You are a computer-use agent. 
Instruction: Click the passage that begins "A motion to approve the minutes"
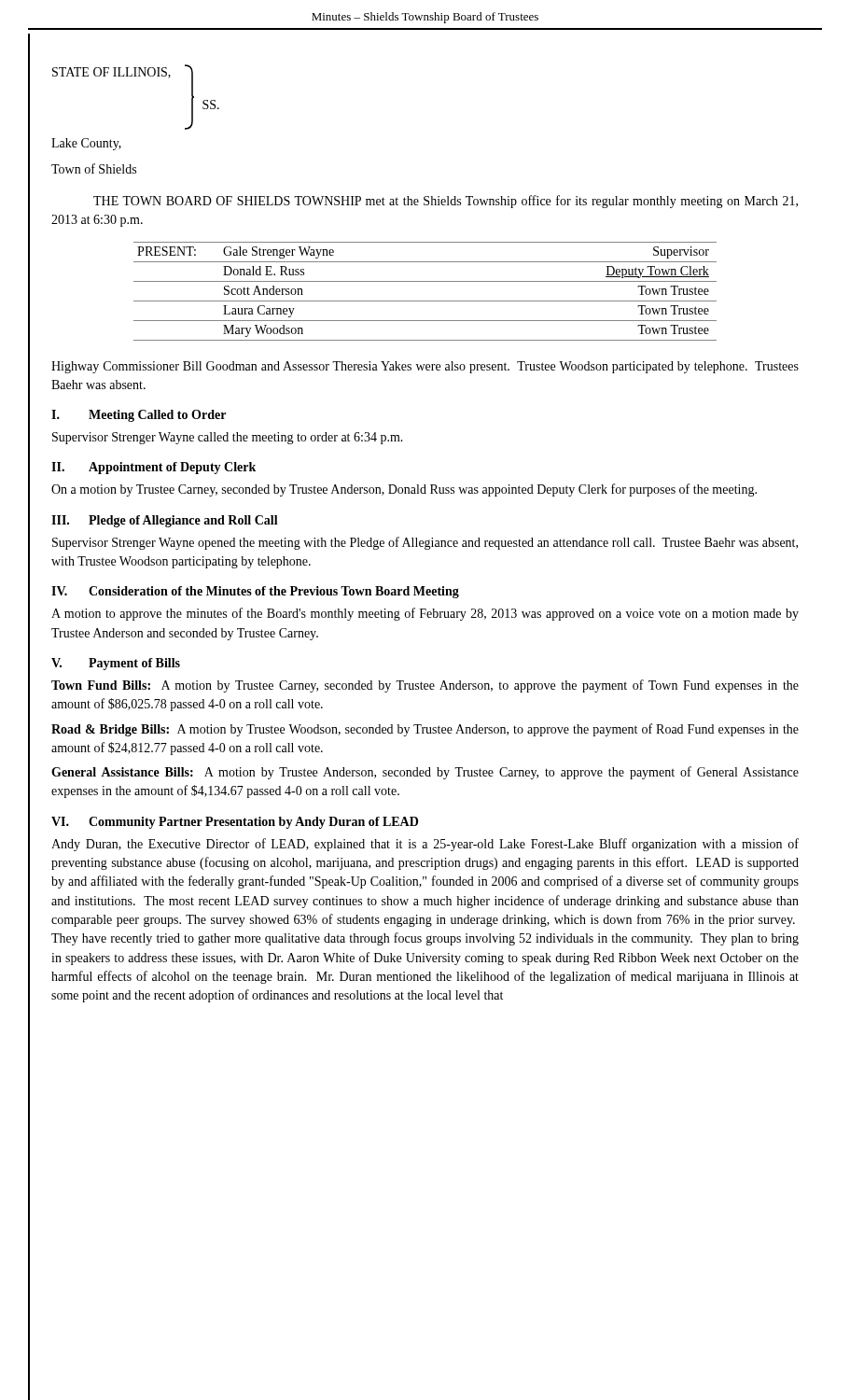click(x=425, y=623)
